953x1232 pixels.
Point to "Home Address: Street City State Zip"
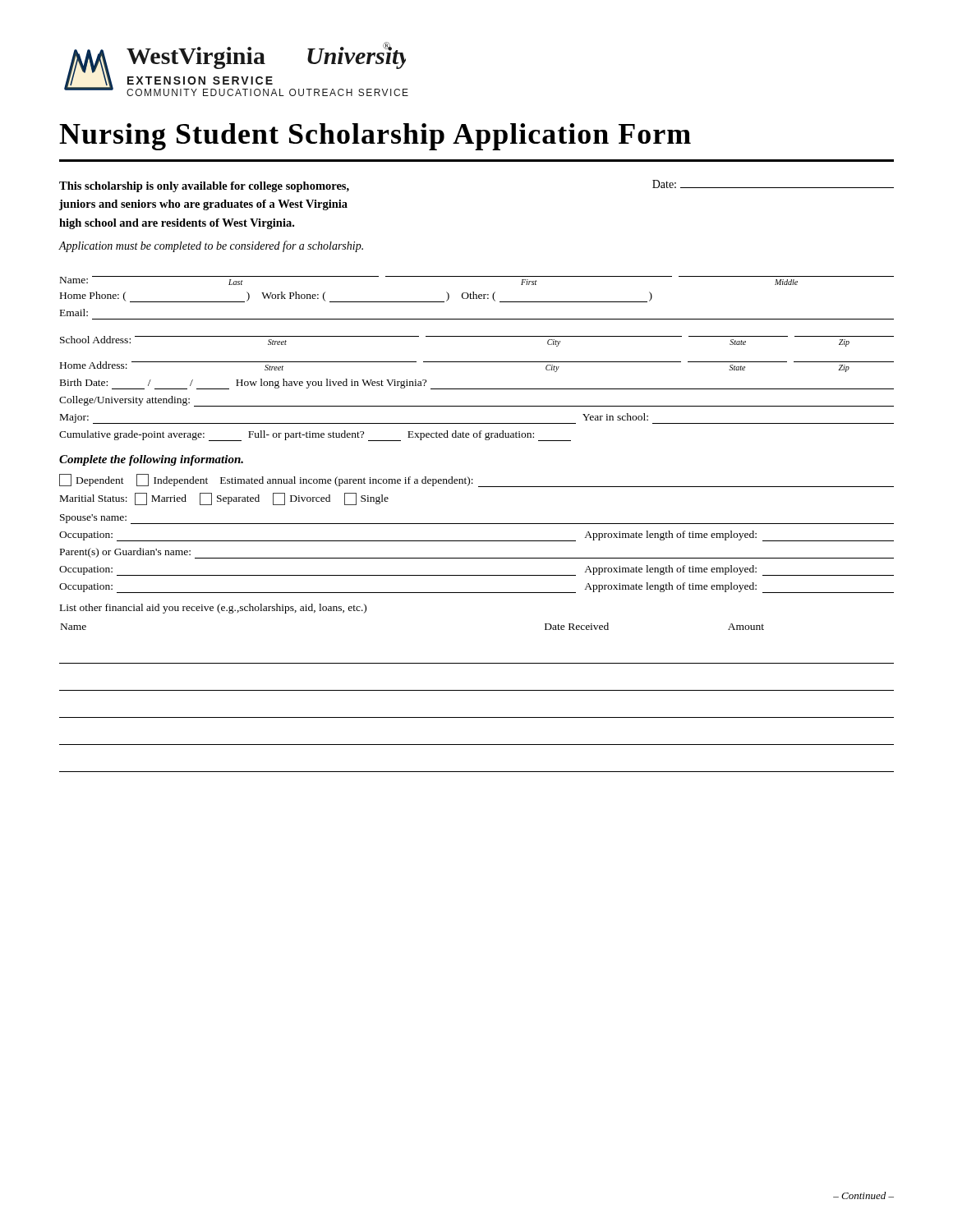(x=476, y=360)
